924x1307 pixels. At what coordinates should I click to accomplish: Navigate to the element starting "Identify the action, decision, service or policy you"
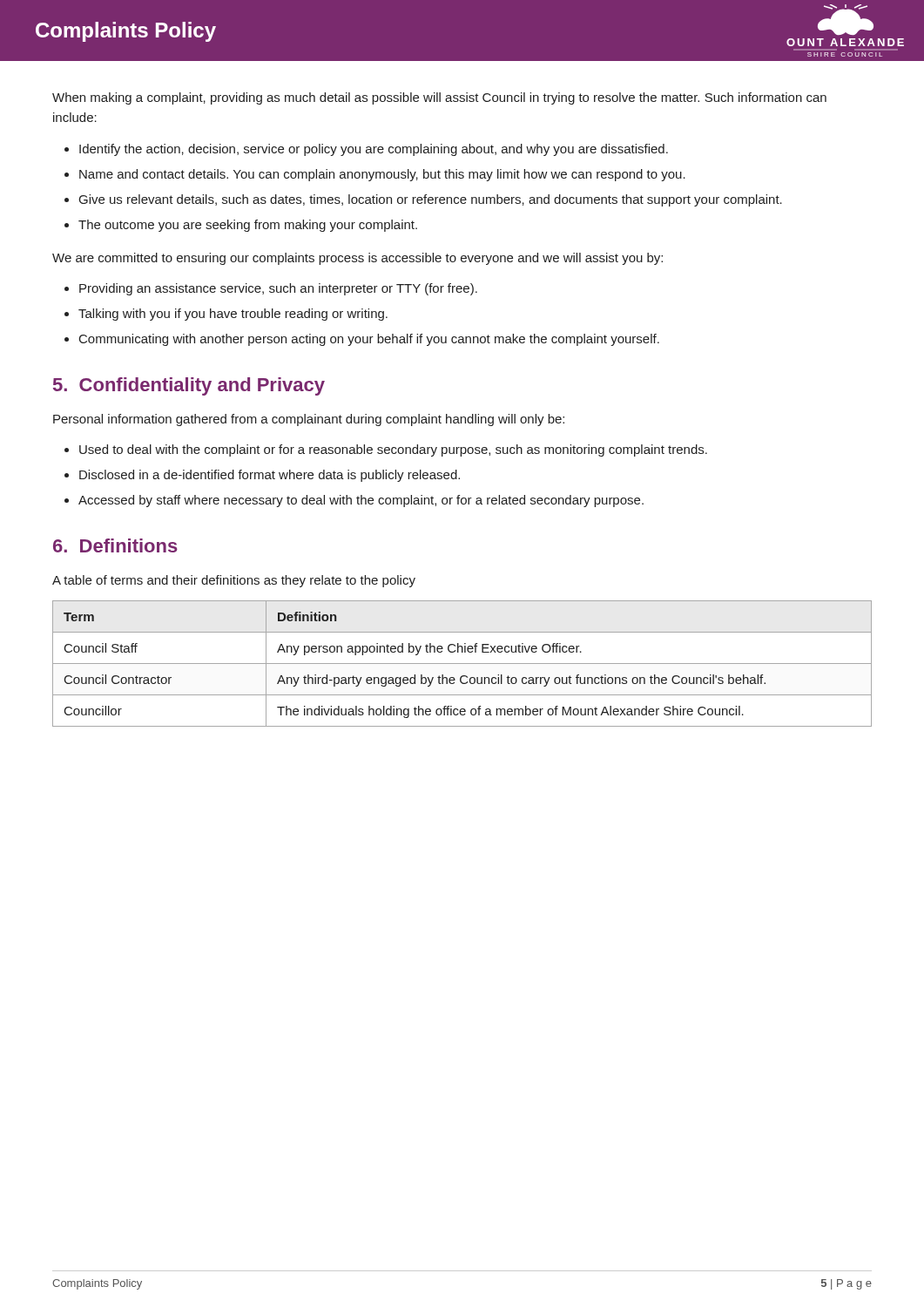point(374,148)
